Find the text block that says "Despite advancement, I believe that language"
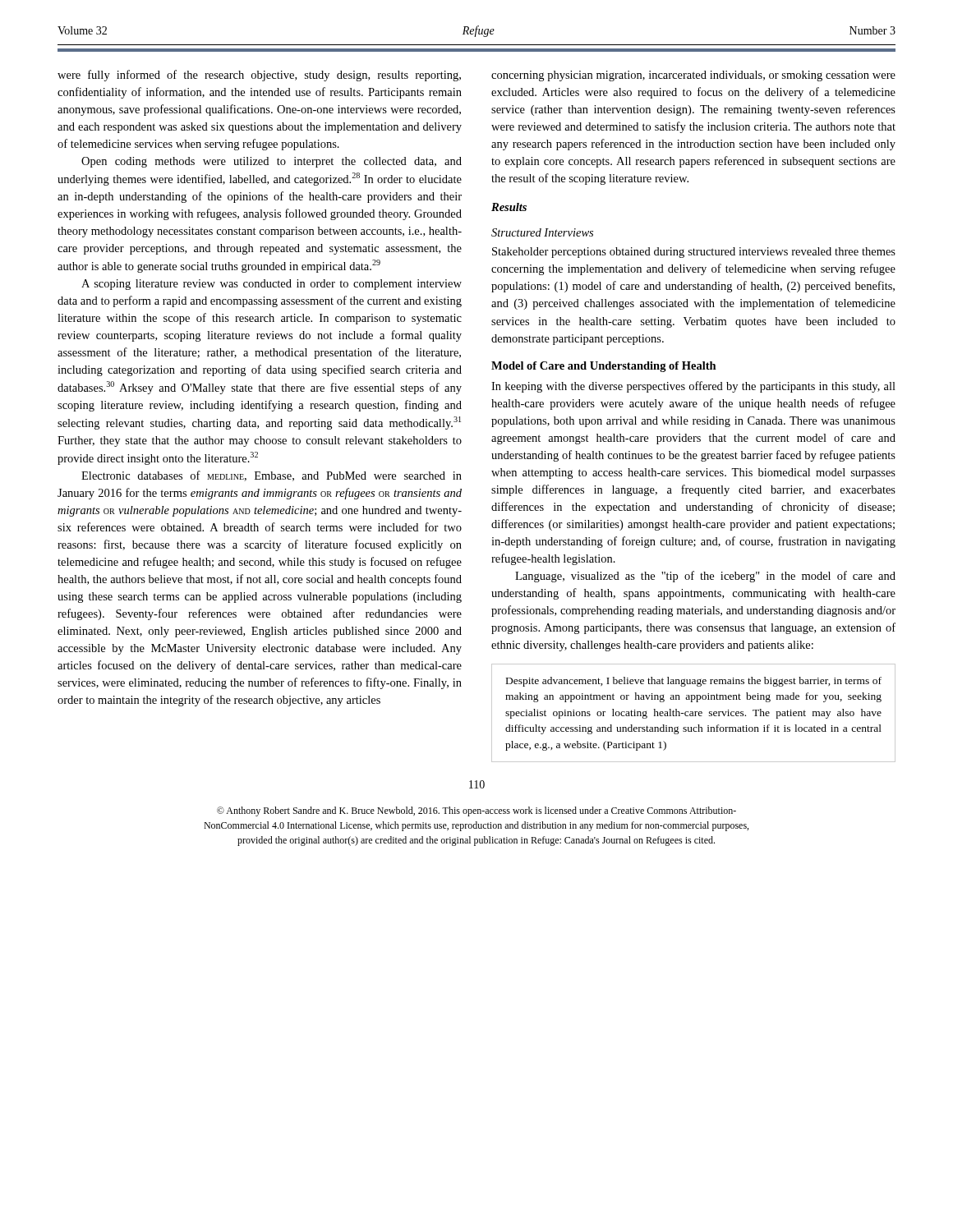Image resolution: width=953 pixels, height=1232 pixels. pyautogui.click(x=693, y=713)
